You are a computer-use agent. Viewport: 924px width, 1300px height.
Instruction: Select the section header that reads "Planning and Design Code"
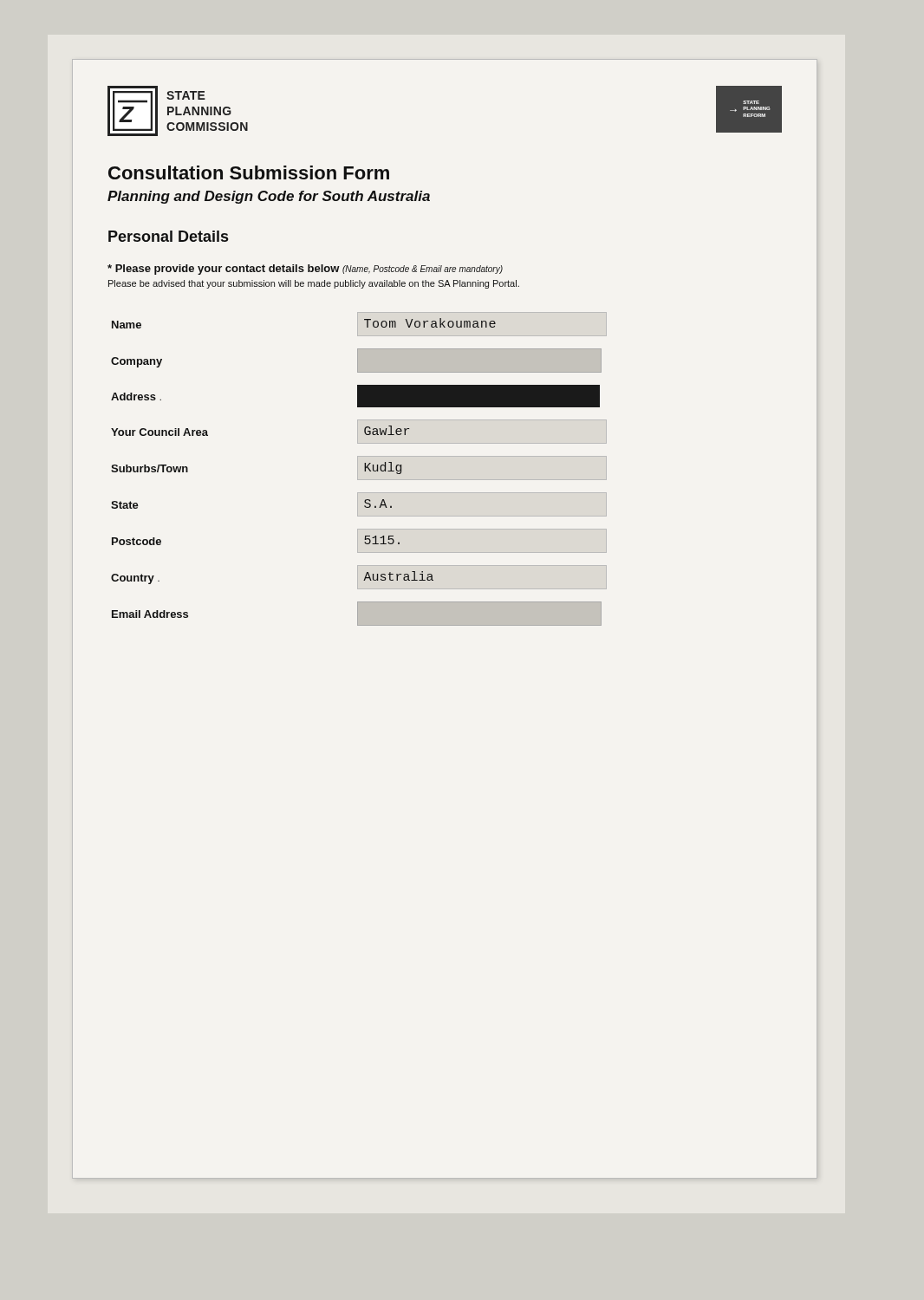[269, 196]
